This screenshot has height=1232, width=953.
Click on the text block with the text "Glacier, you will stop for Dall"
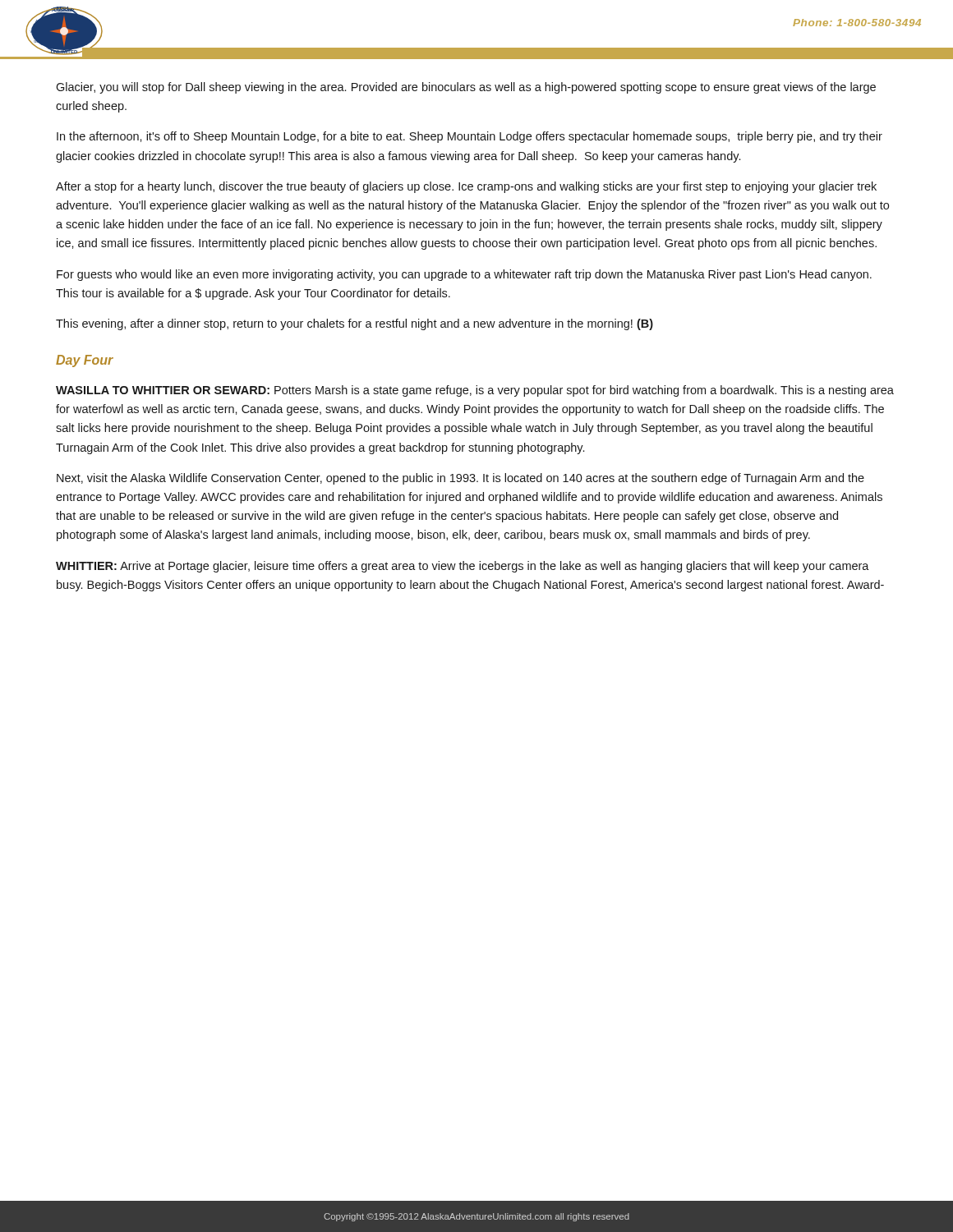pyautogui.click(x=466, y=97)
